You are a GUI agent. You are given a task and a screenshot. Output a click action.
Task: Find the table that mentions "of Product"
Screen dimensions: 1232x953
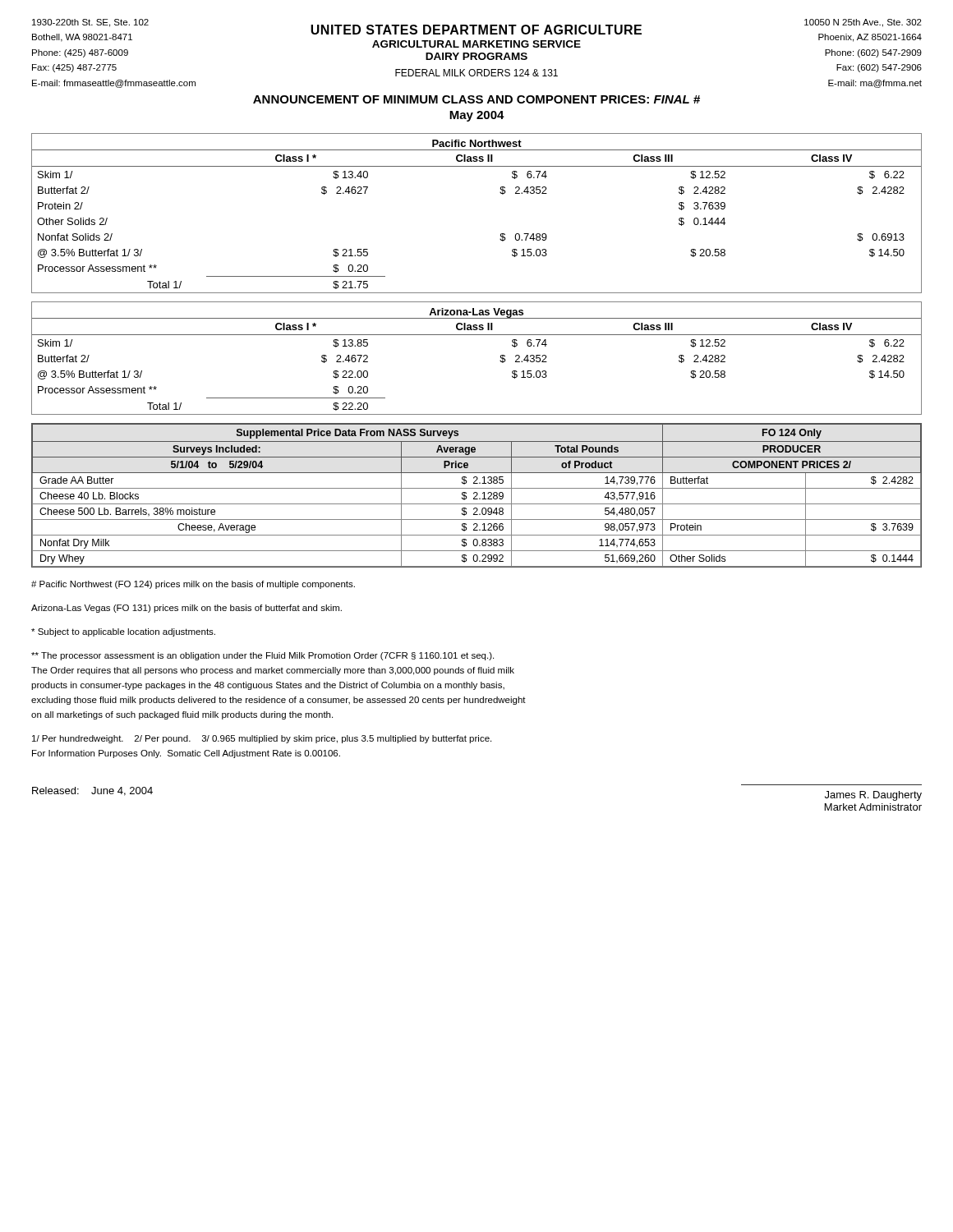pos(476,495)
